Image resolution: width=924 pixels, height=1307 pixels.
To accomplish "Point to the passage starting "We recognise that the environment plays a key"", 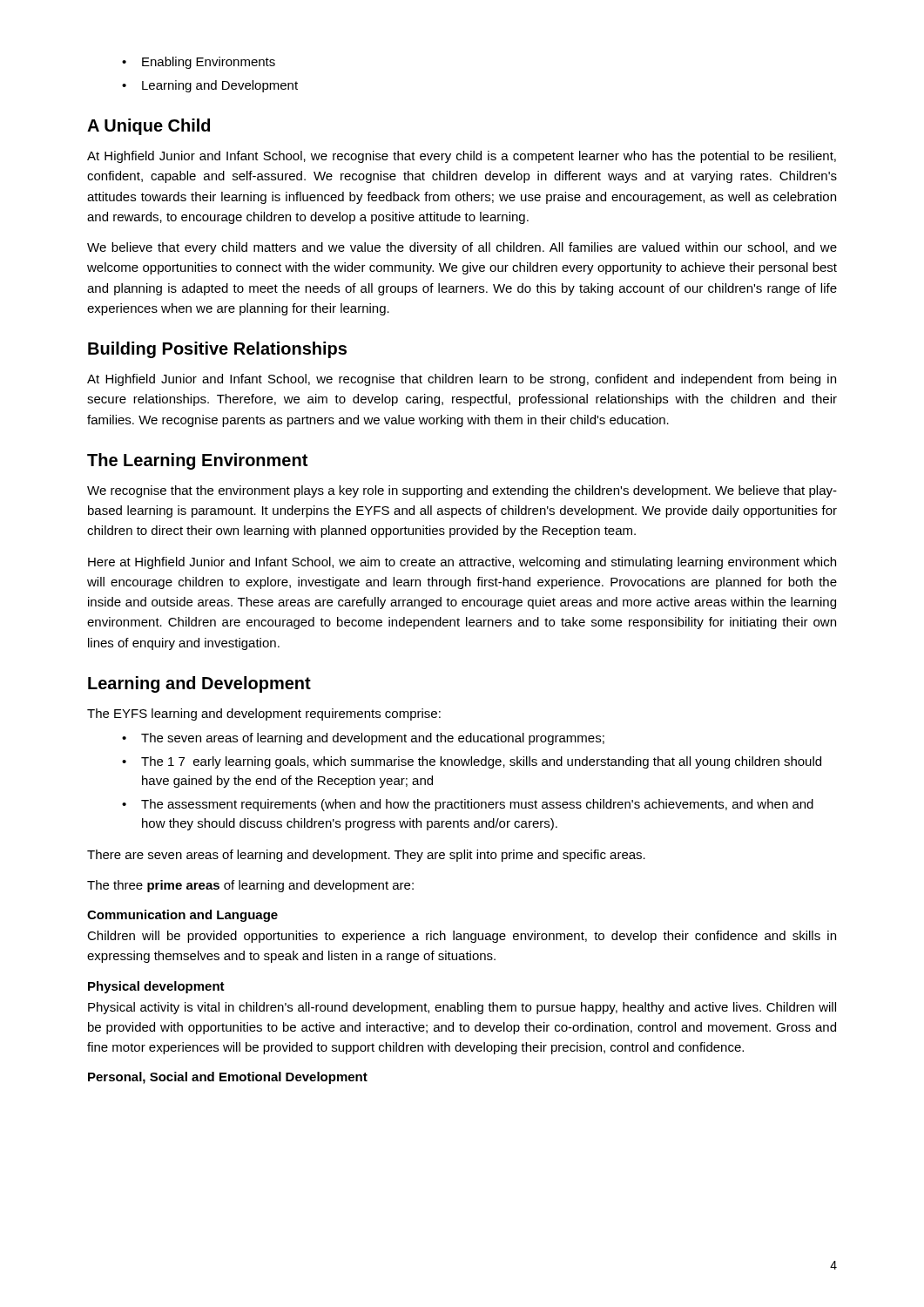I will pos(462,510).
